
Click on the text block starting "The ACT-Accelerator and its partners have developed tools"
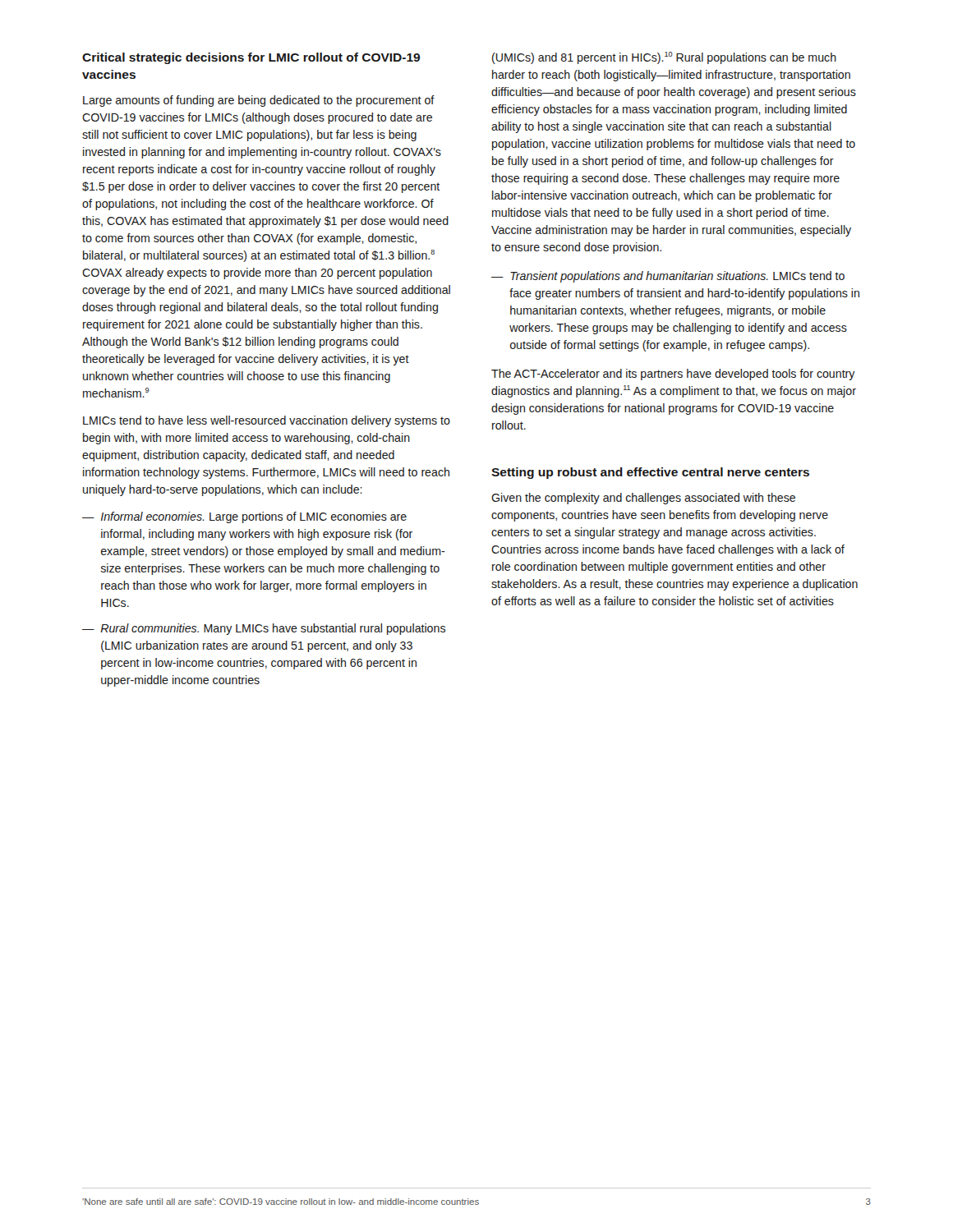tap(674, 400)
